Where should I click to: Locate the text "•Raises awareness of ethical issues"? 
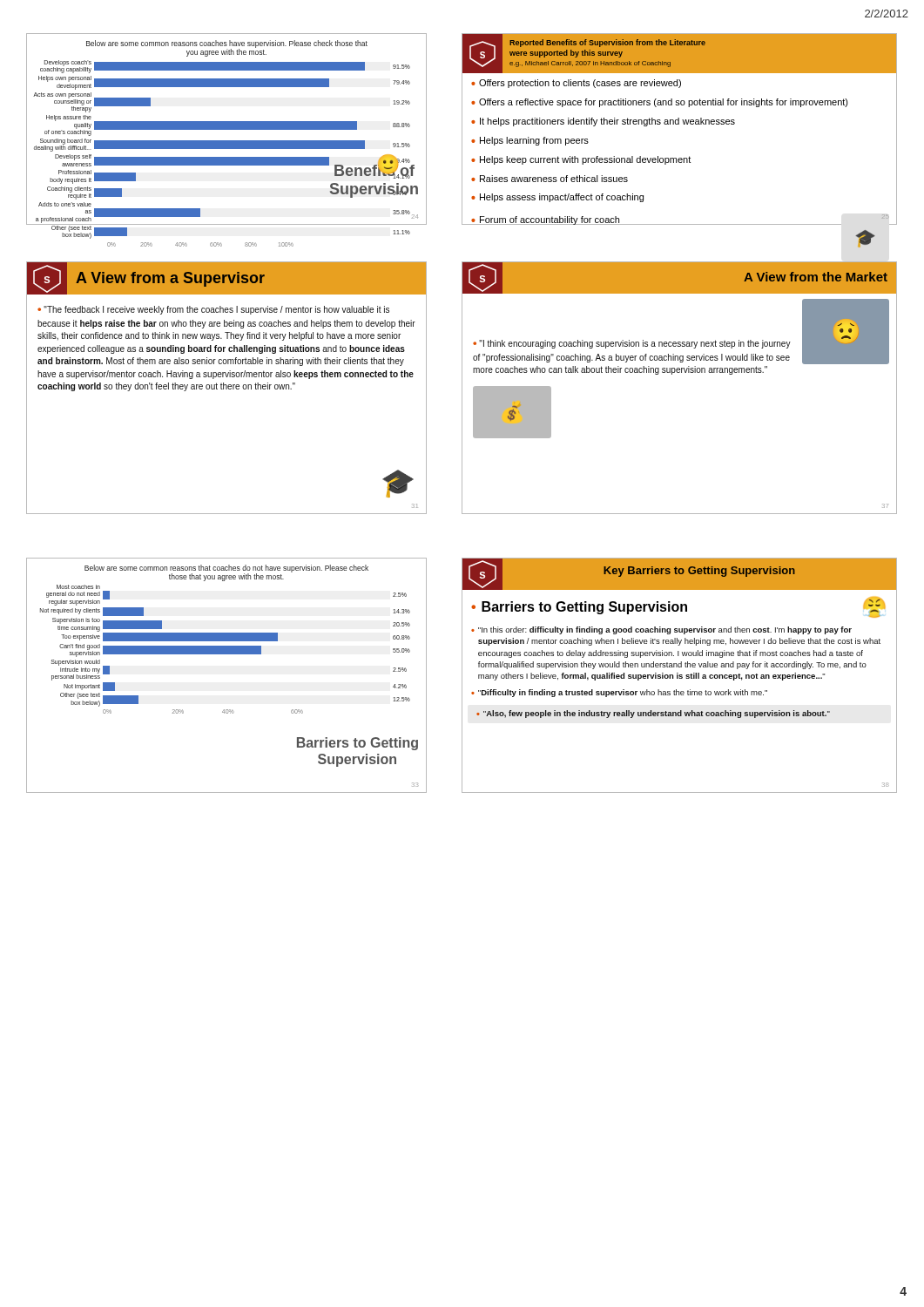point(550,180)
